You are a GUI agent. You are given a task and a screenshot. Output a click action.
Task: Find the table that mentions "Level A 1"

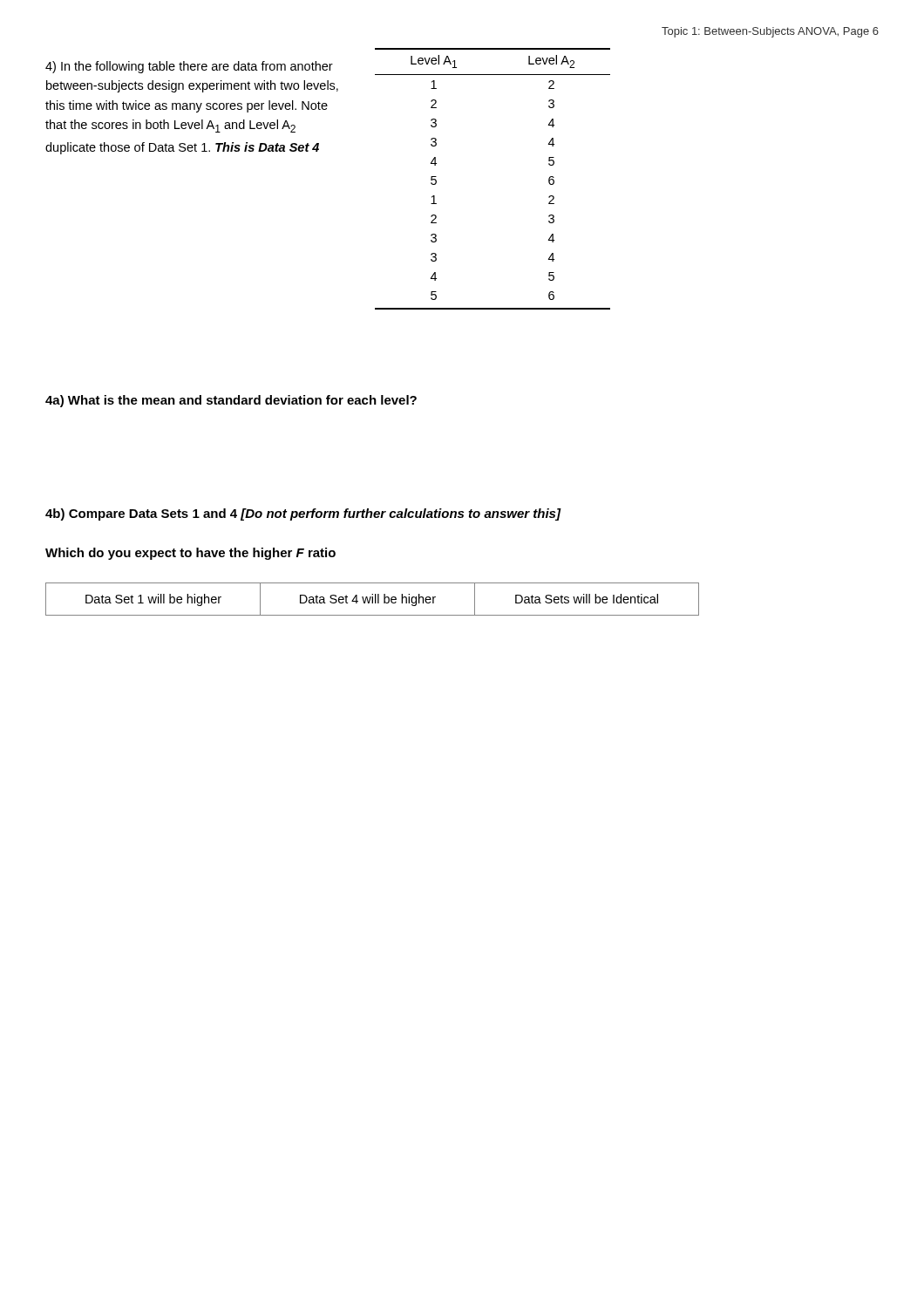(493, 179)
